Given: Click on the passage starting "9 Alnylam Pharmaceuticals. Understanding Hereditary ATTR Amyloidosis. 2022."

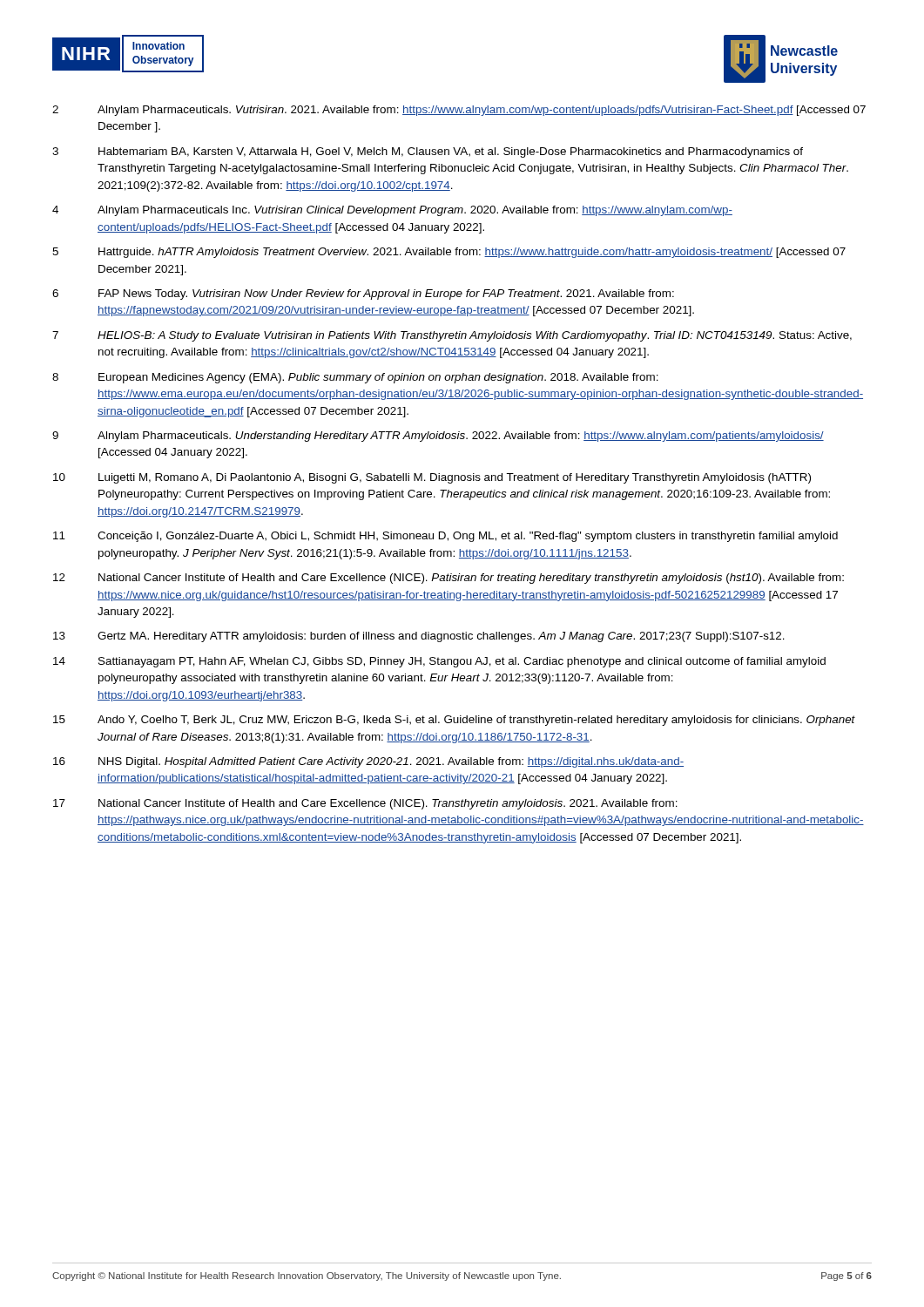Looking at the screenshot, I should [x=462, y=444].
